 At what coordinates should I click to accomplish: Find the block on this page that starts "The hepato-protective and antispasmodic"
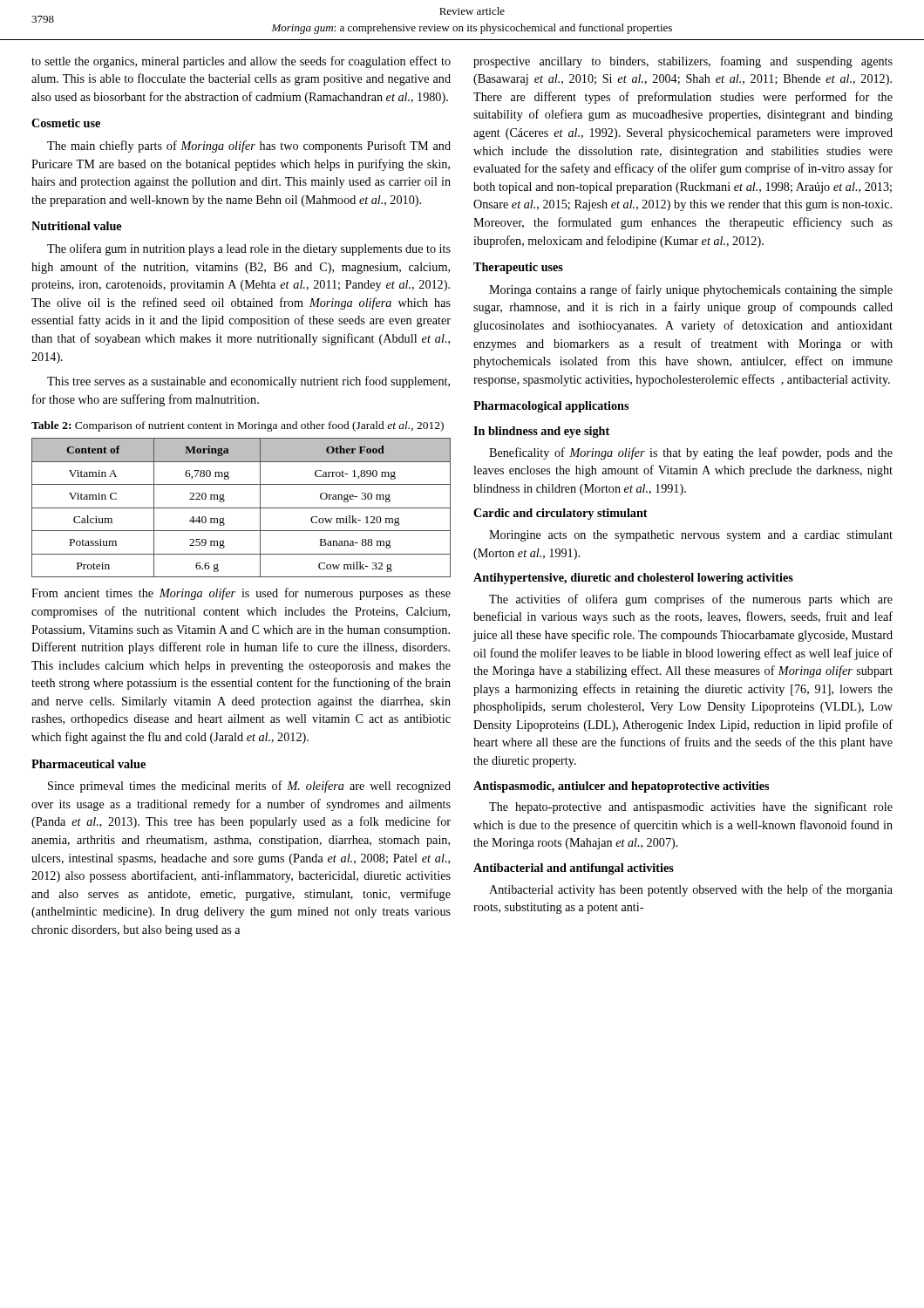[x=683, y=825]
